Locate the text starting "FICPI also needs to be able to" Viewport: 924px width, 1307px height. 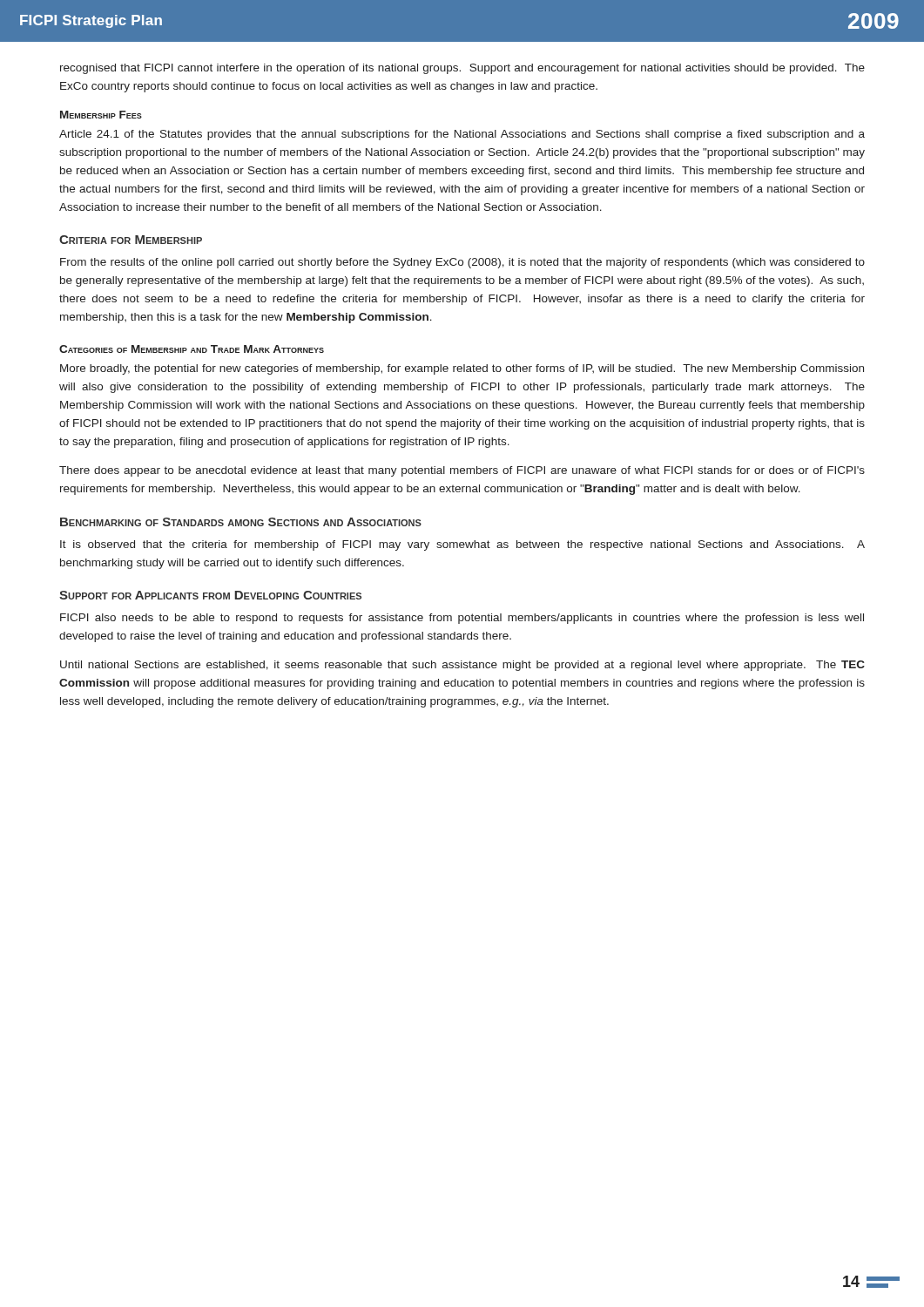click(462, 627)
